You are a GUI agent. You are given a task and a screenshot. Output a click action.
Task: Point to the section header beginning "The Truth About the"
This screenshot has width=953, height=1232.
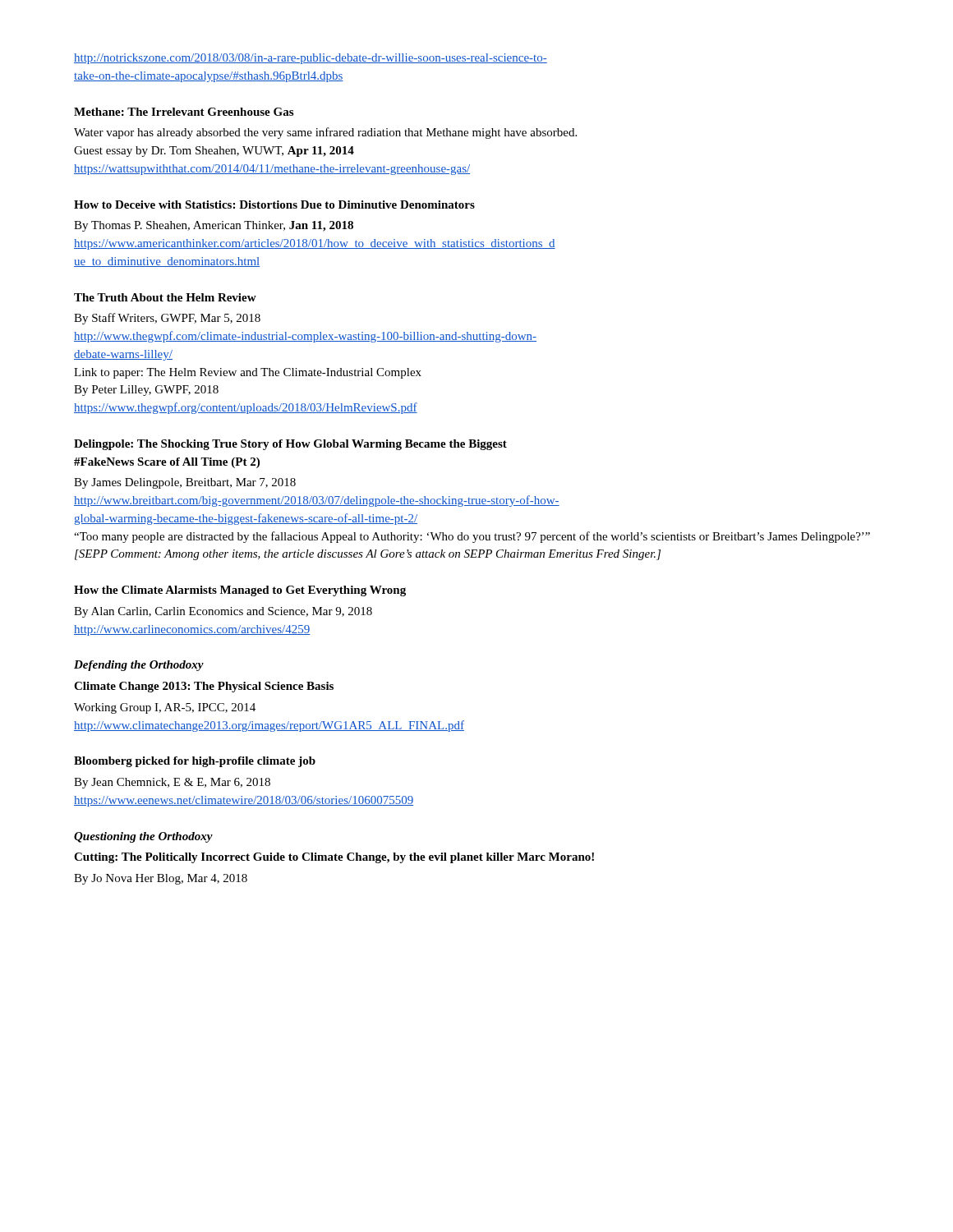(x=165, y=297)
